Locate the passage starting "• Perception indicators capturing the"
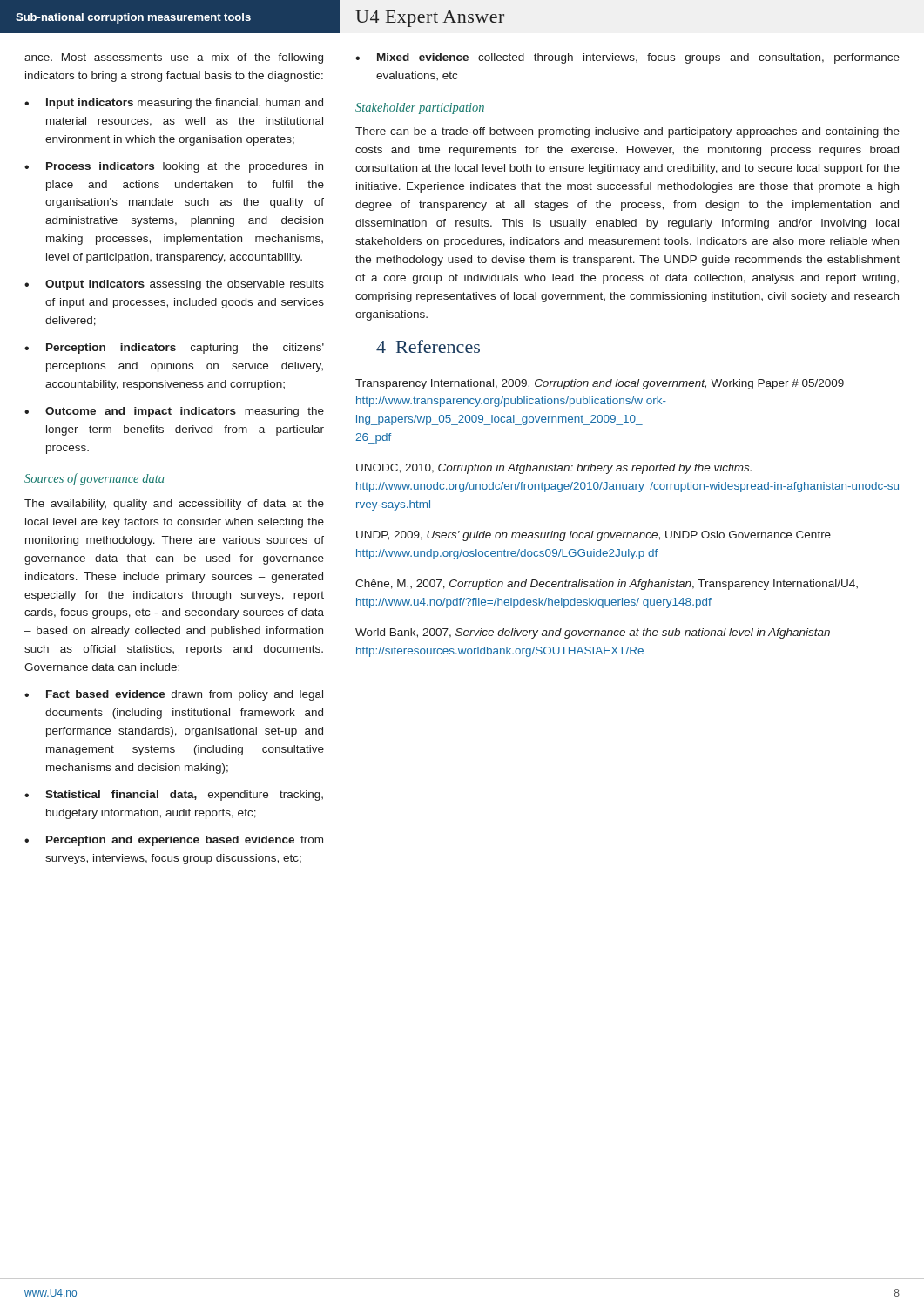Viewport: 924px width, 1307px height. tap(174, 366)
